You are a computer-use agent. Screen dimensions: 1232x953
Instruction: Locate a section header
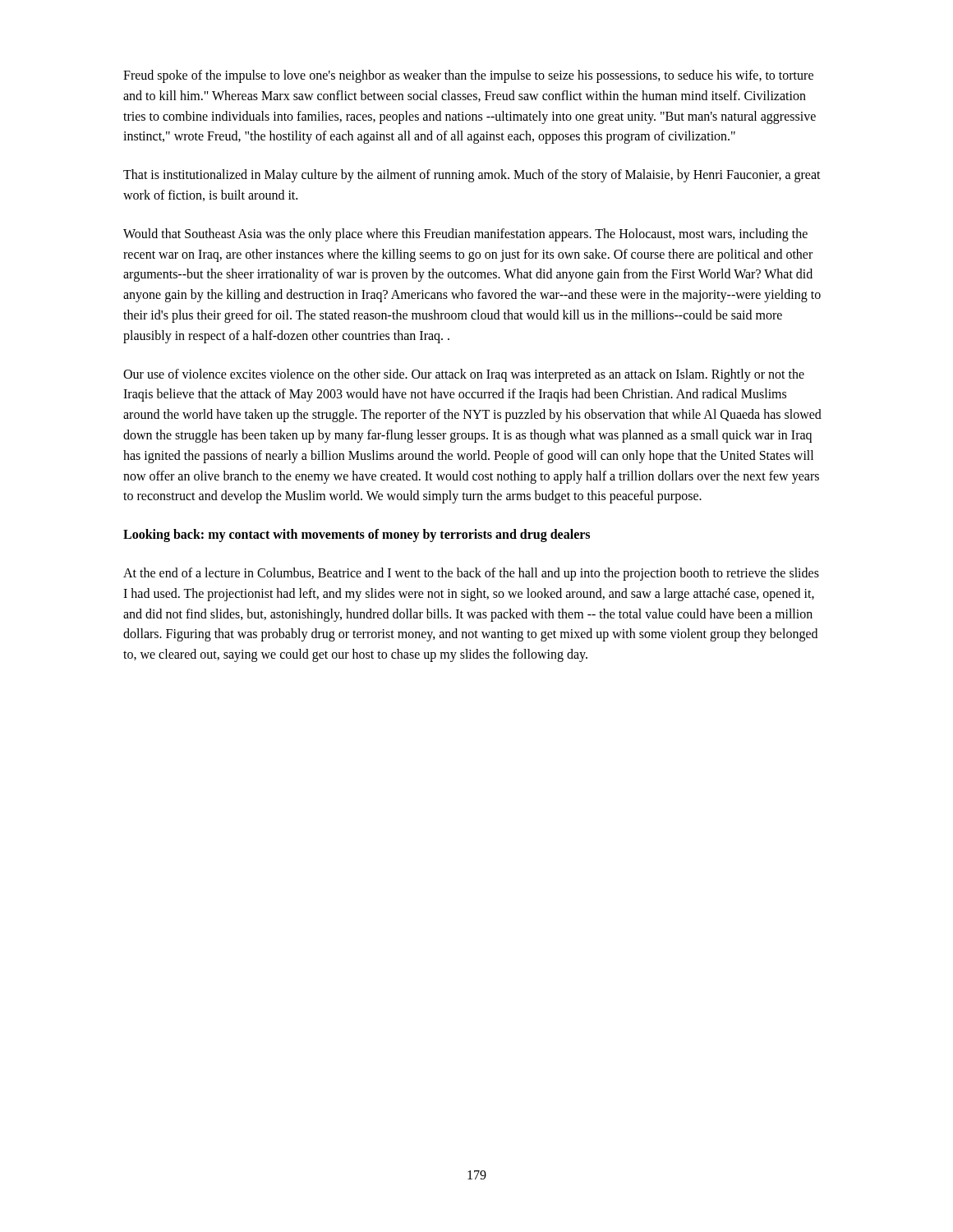coord(357,534)
